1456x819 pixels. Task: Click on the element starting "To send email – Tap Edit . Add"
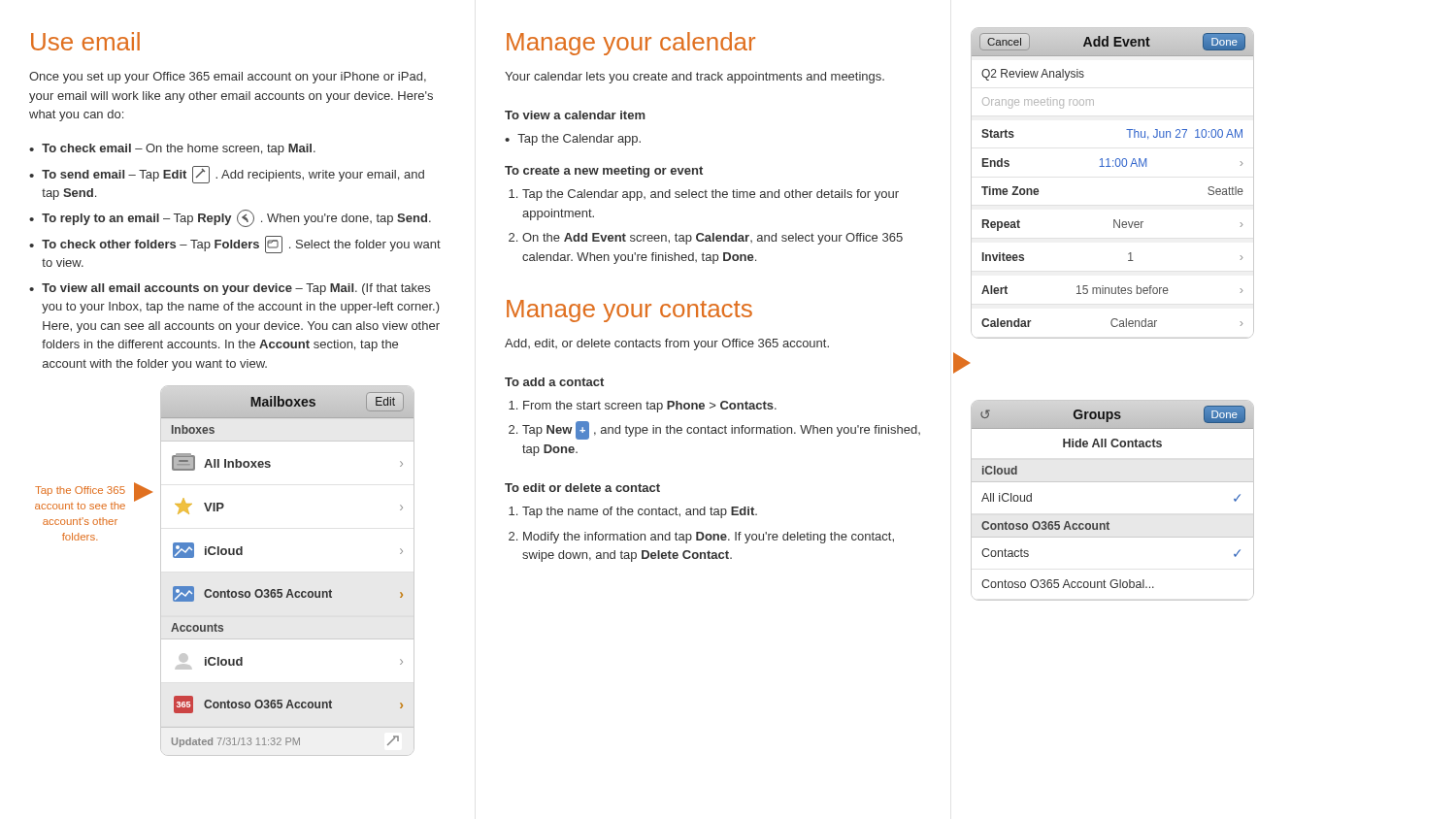[x=244, y=183]
